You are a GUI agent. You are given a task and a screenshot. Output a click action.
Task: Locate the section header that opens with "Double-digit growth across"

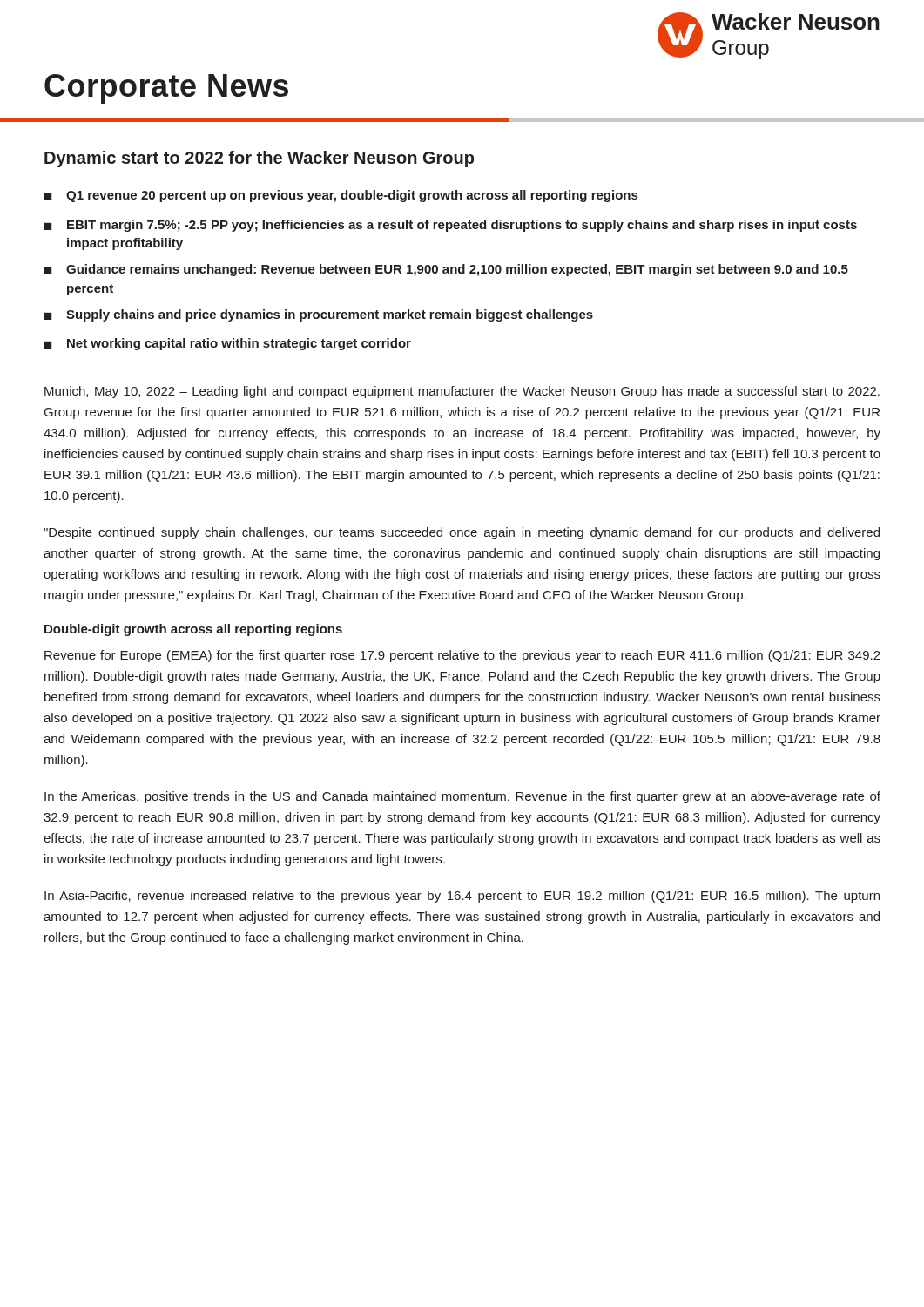coord(193,629)
